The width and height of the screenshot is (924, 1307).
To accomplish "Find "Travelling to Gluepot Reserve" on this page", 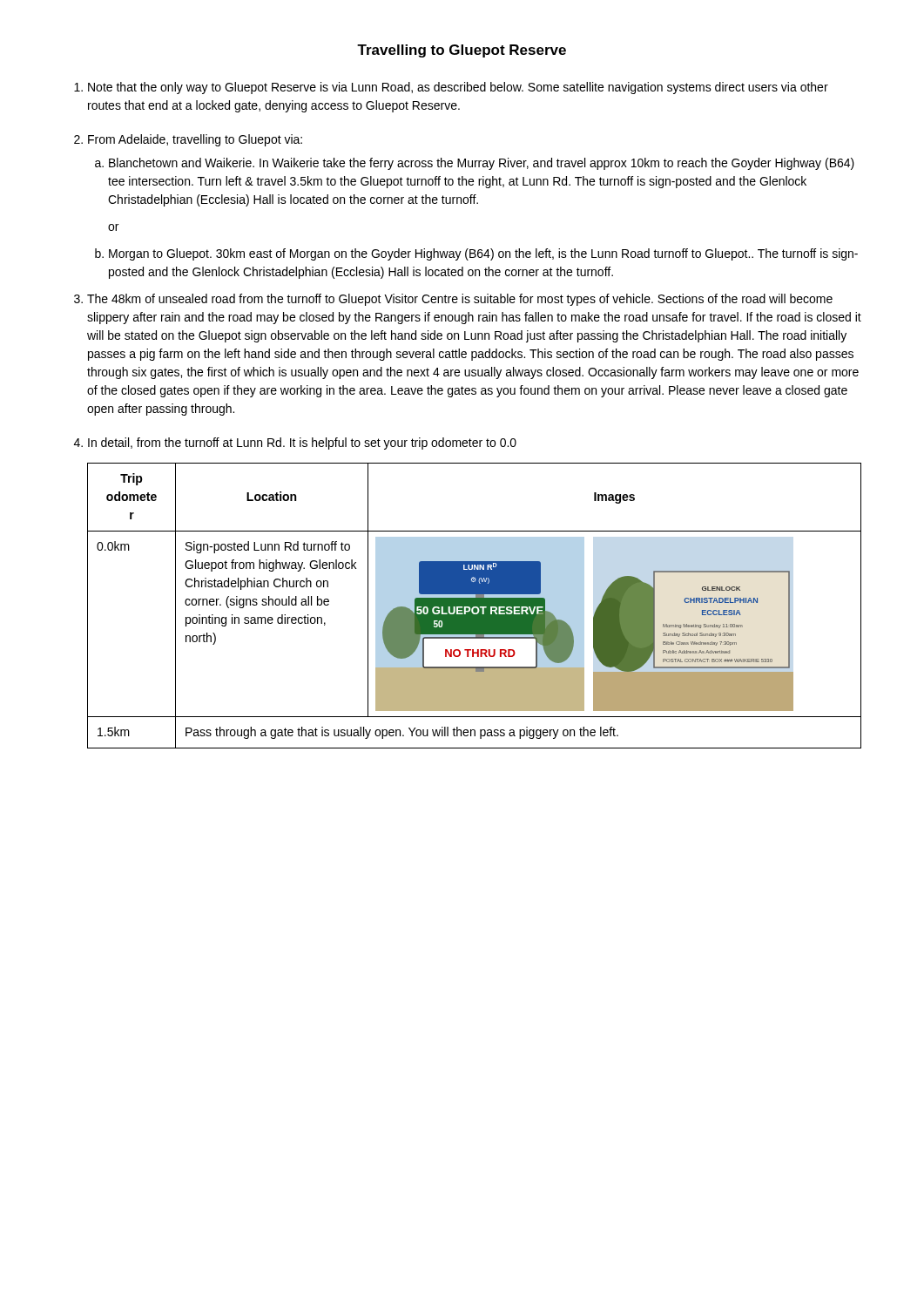I will coord(462,50).
